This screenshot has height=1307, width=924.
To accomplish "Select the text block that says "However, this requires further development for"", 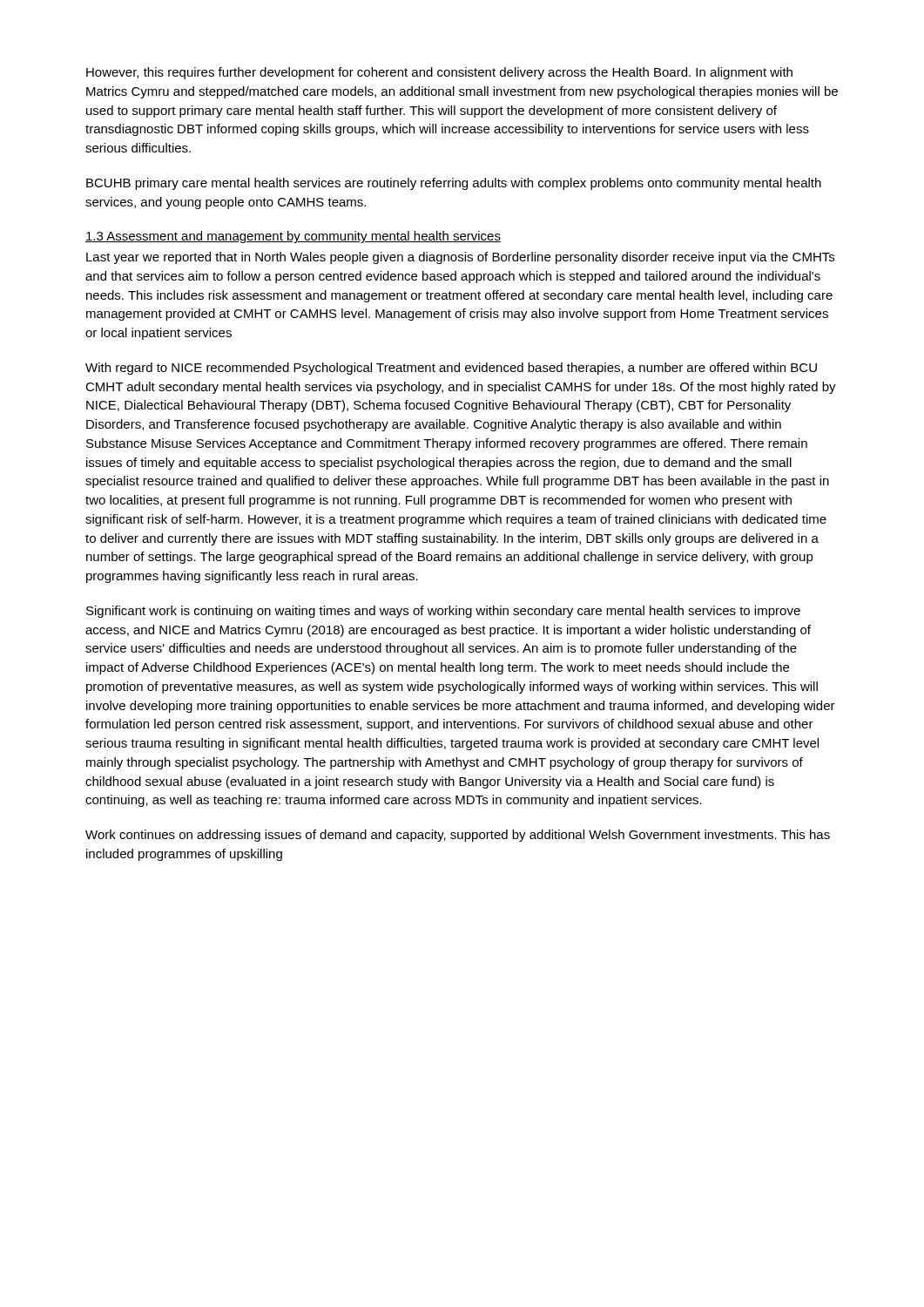I will (462, 110).
